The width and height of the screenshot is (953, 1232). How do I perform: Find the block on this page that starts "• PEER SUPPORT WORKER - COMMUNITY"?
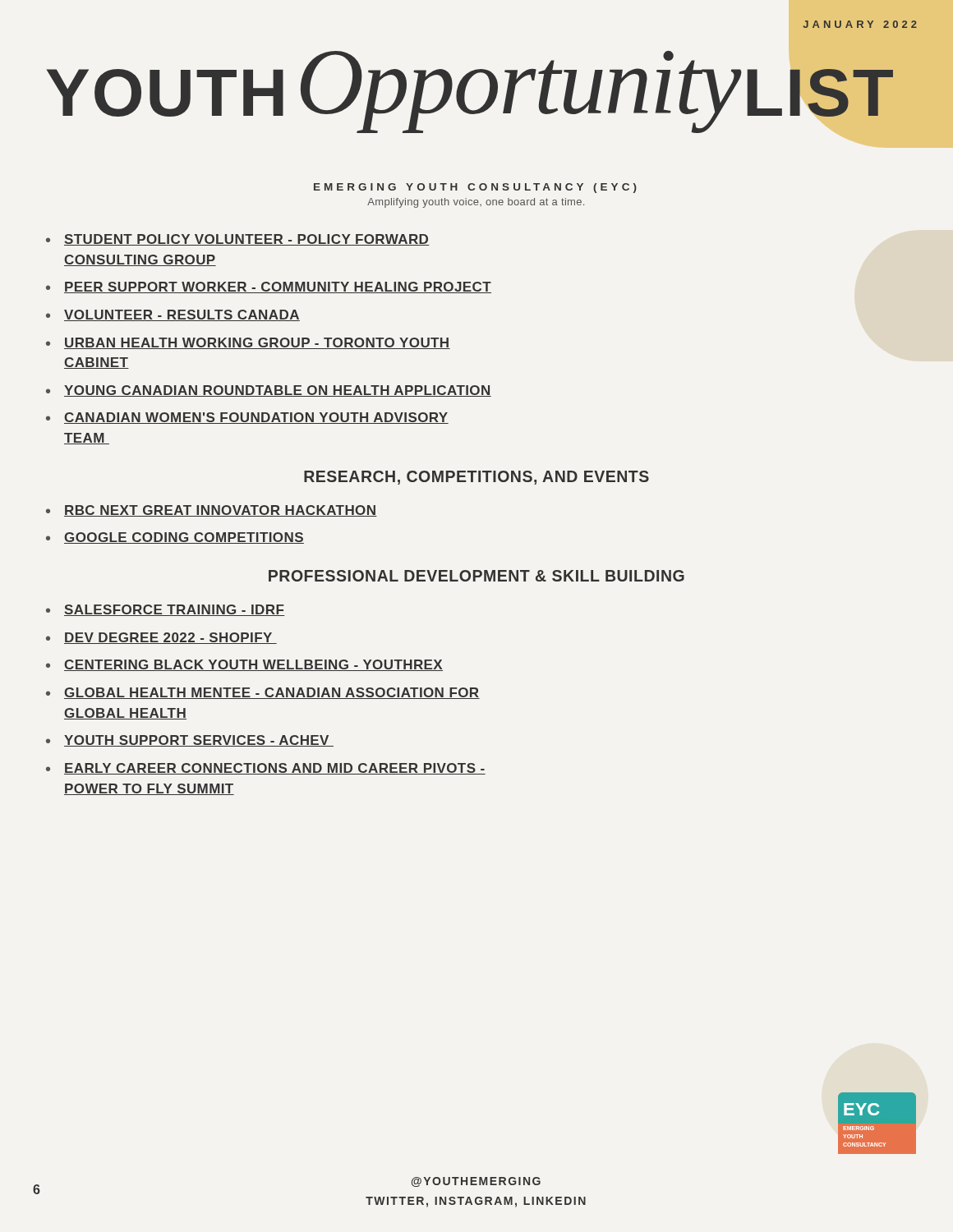[x=268, y=288]
